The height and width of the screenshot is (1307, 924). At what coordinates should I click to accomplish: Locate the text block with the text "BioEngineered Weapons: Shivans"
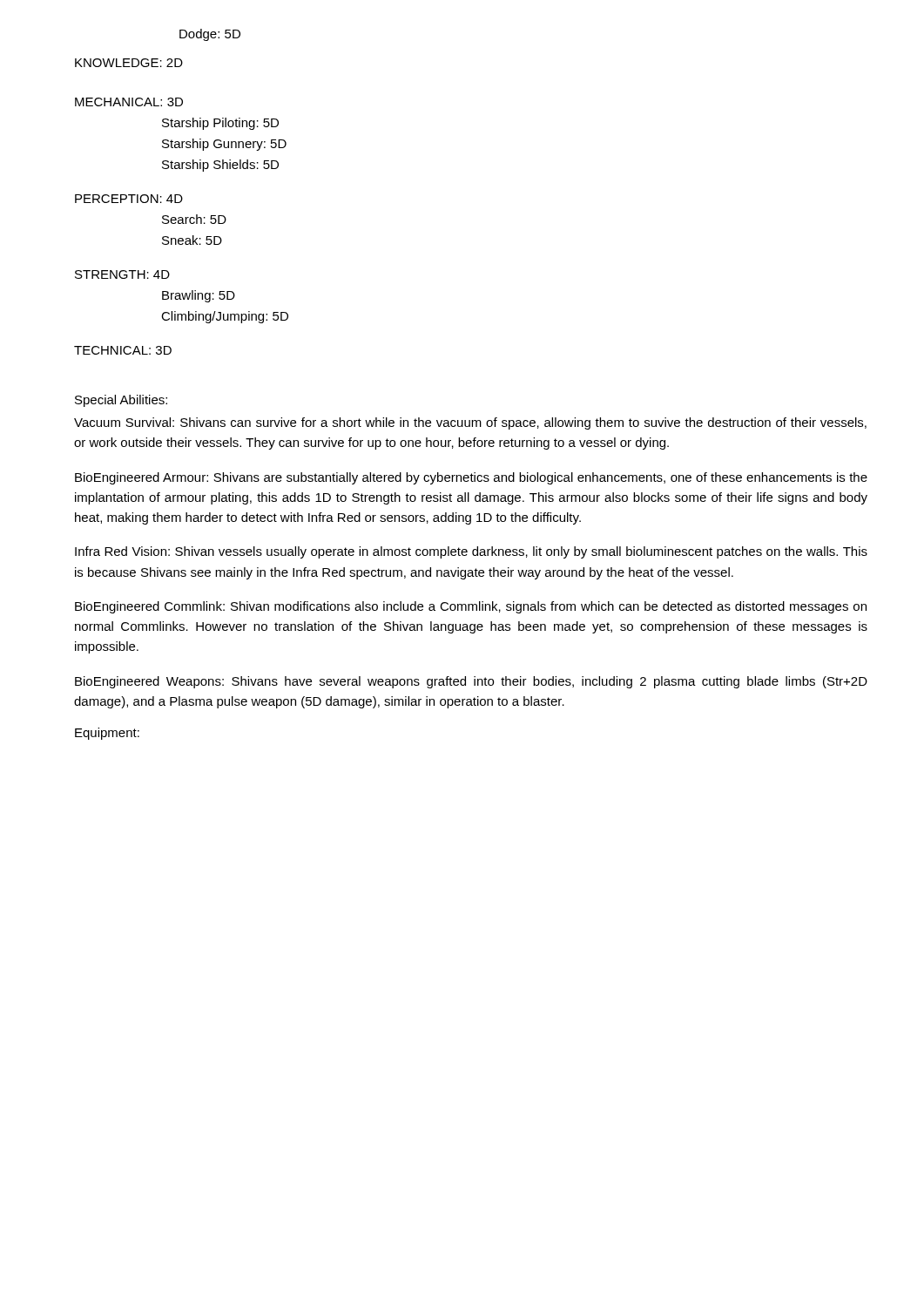coord(471,691)
